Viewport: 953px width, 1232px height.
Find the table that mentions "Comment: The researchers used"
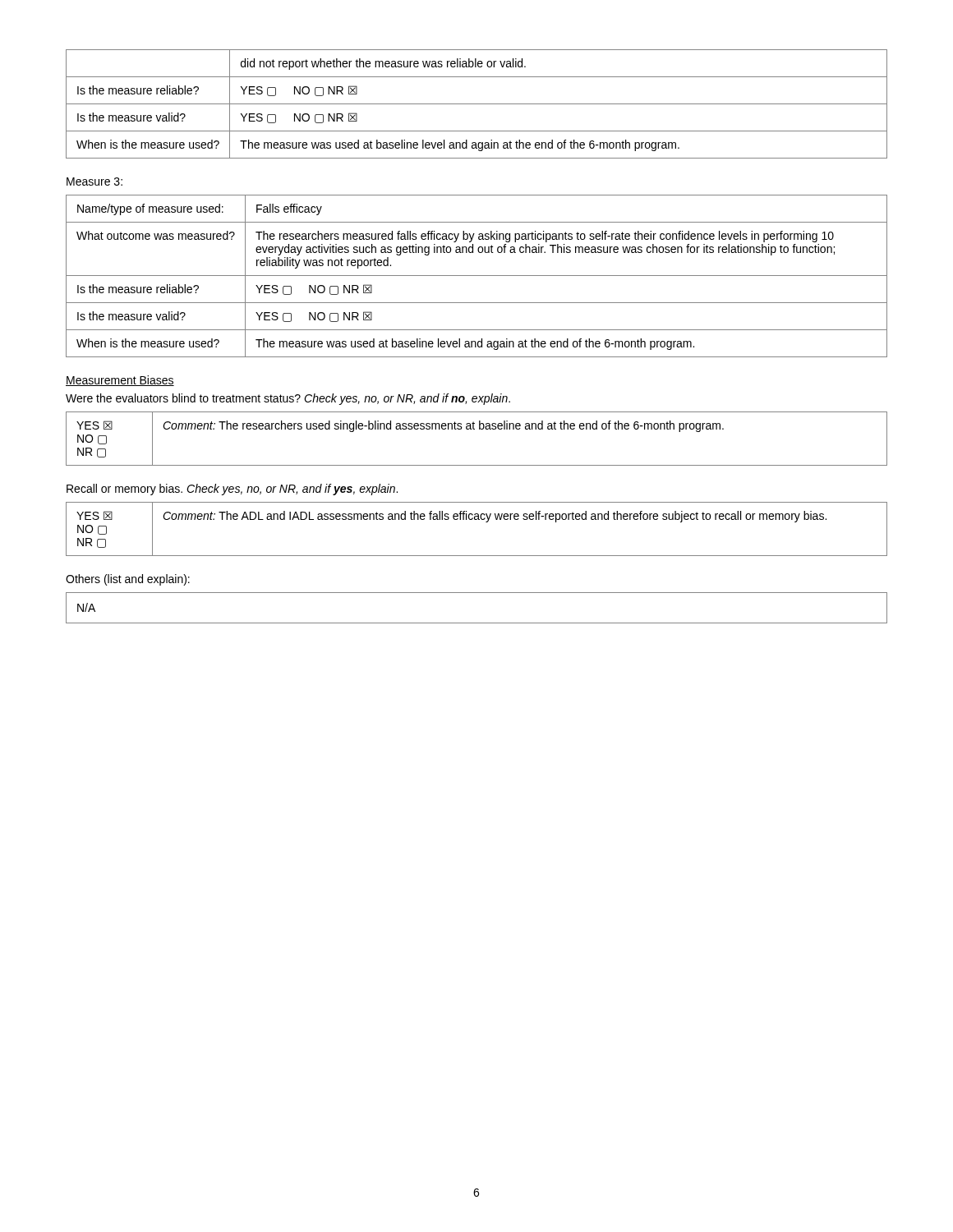pos(476,439)
